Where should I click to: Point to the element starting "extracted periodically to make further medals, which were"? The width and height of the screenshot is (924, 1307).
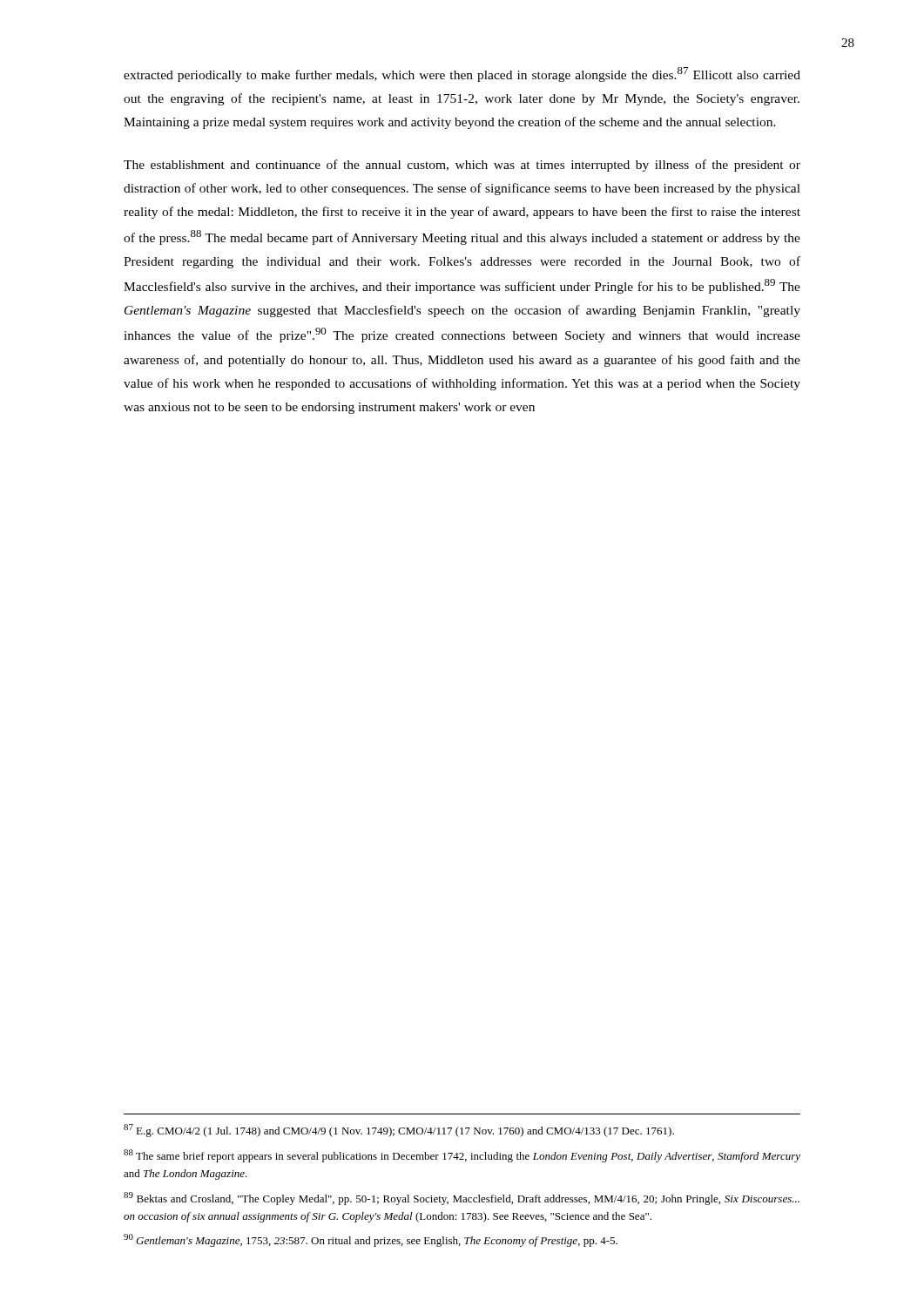click(x=462, y=96)
